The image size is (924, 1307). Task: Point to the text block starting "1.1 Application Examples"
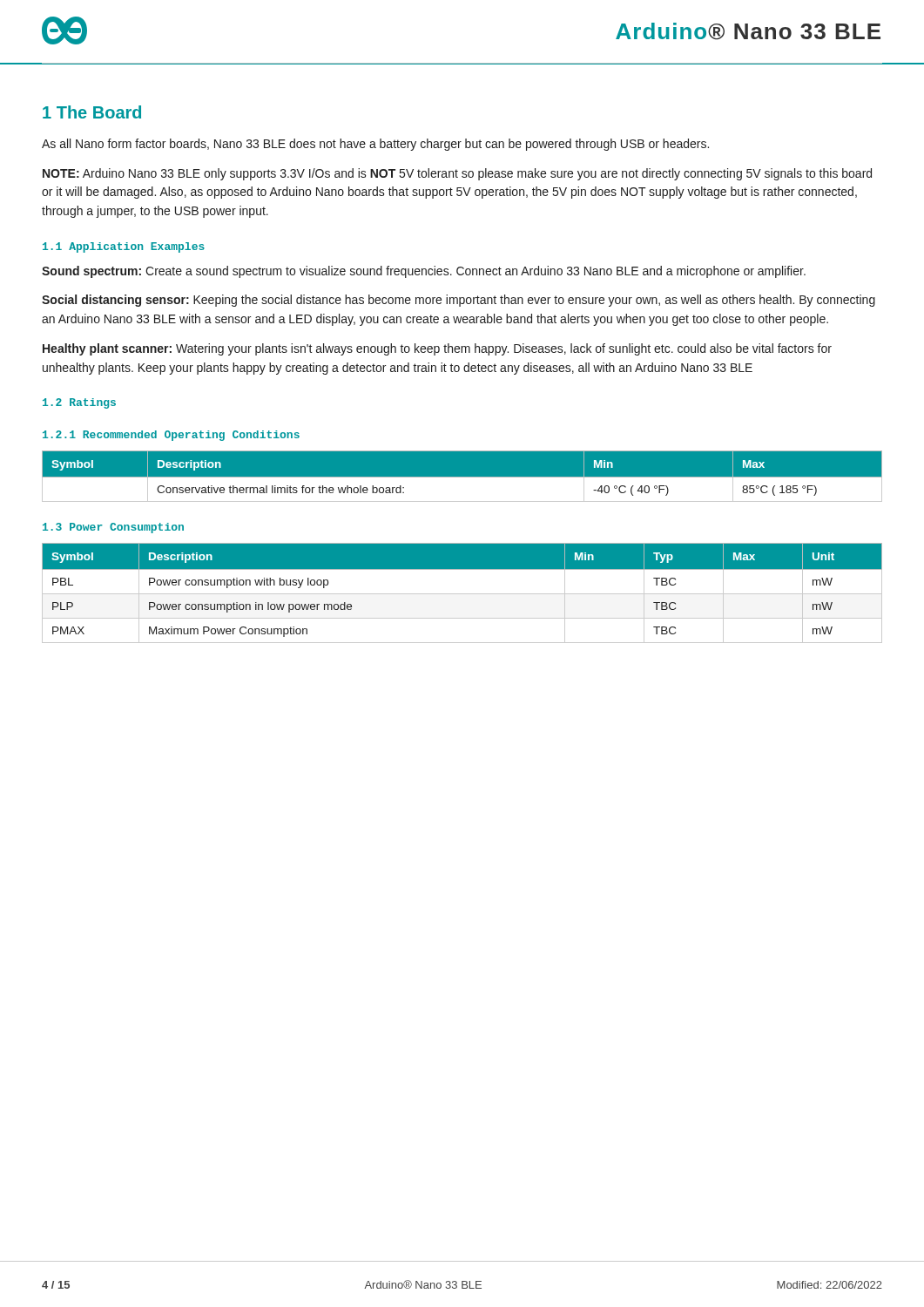pos(123,247)
